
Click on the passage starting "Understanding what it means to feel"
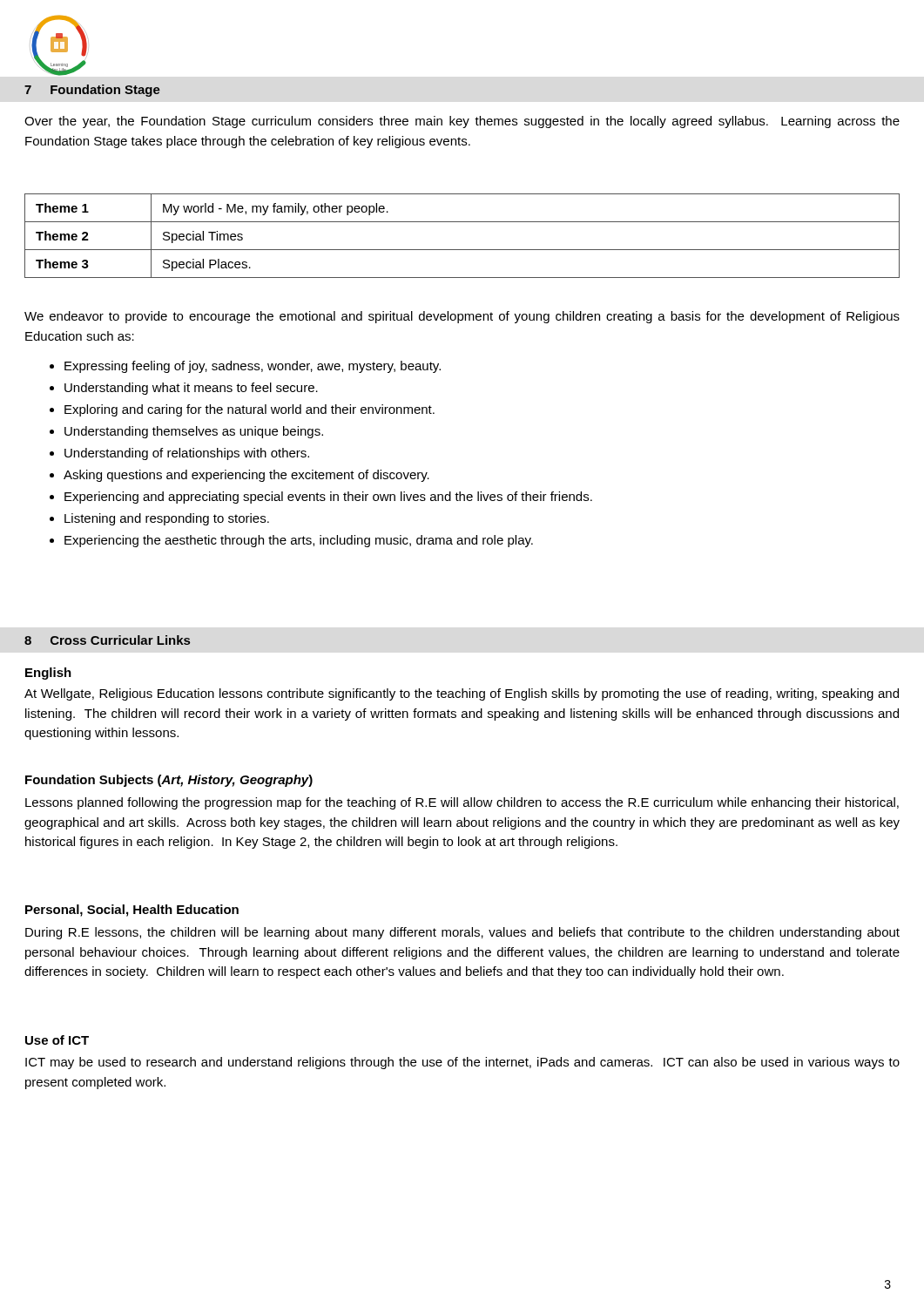coord(191,387)
